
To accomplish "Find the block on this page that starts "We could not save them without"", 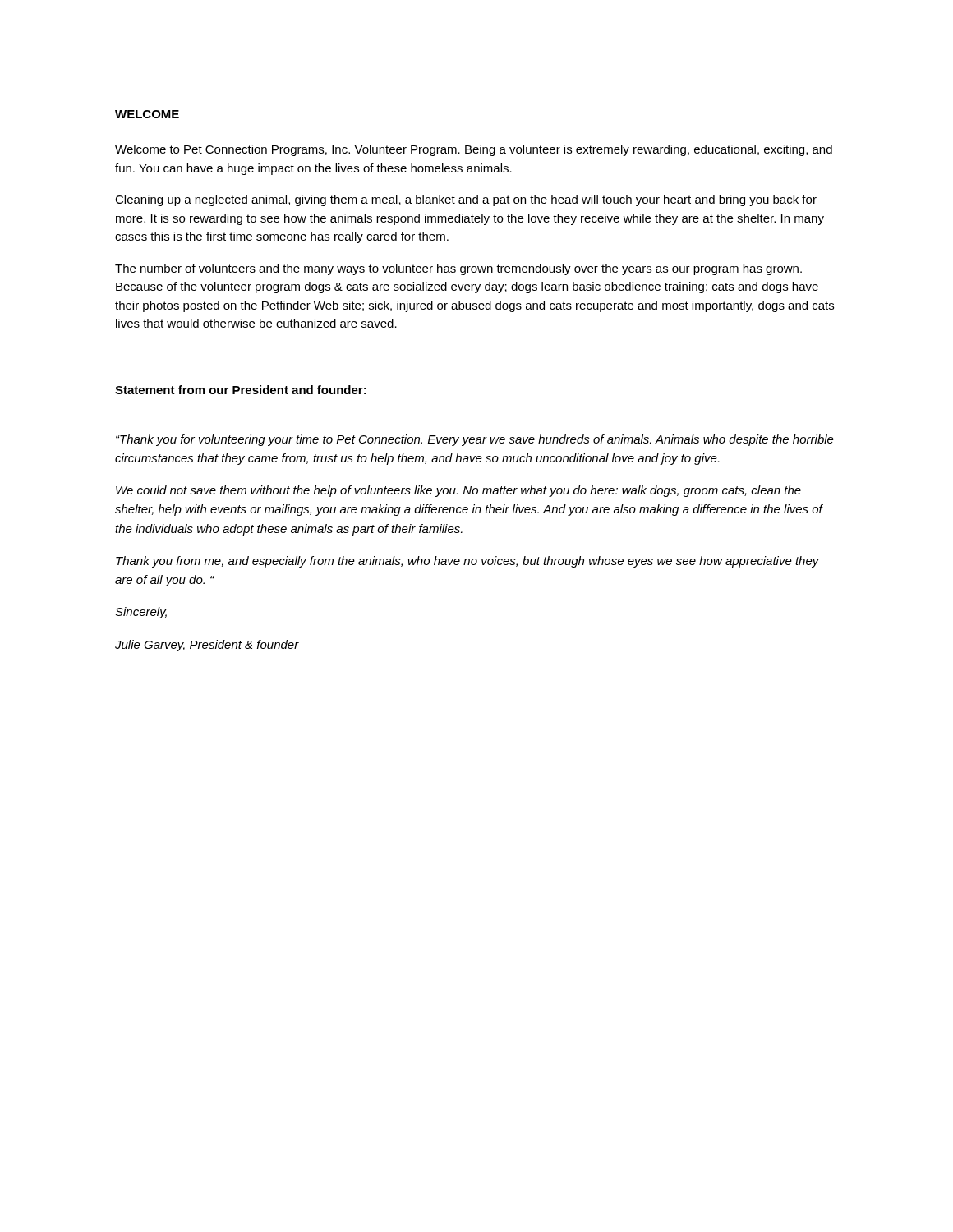I will tap(469, 509).
